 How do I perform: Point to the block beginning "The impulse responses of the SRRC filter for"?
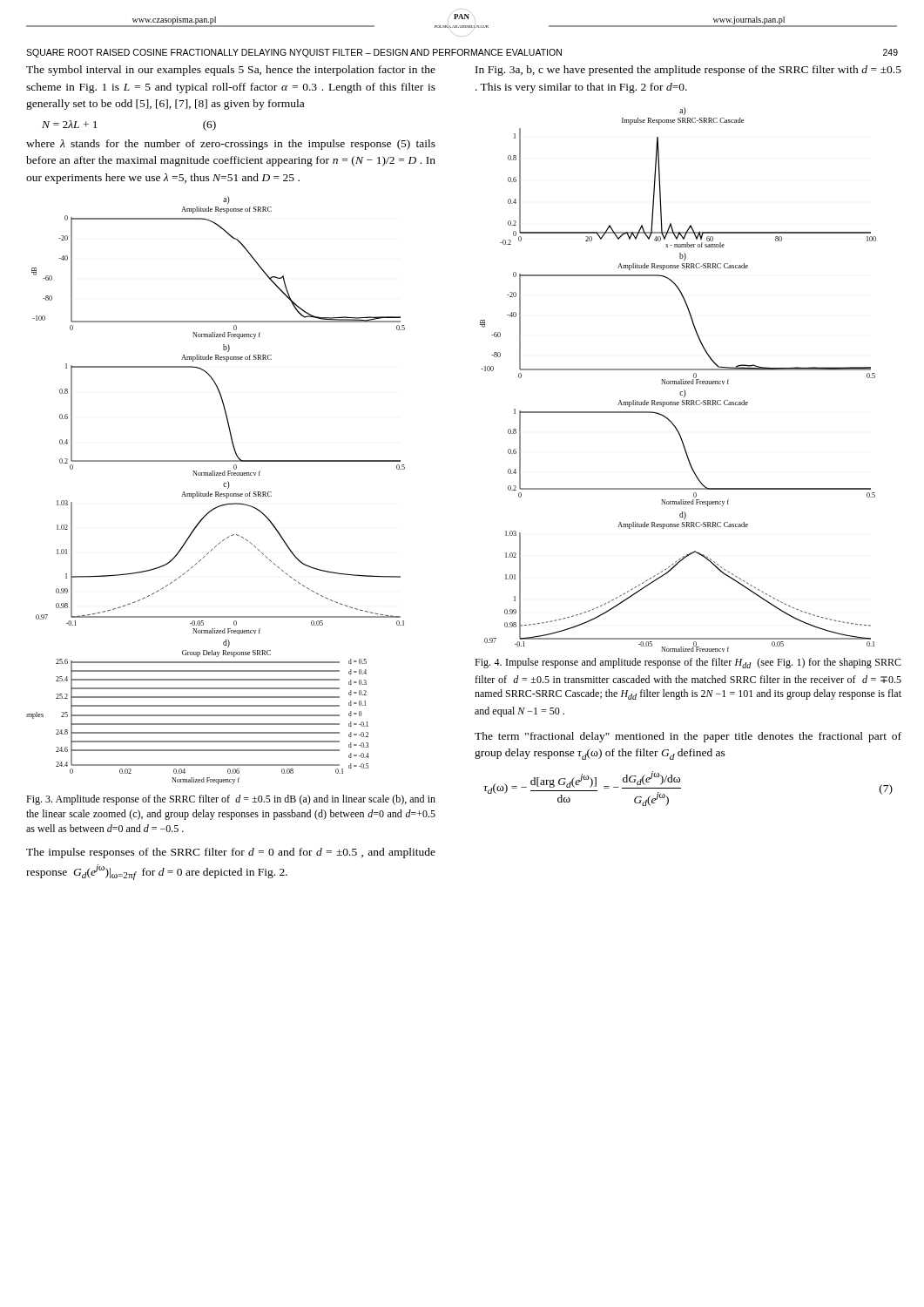231,863
